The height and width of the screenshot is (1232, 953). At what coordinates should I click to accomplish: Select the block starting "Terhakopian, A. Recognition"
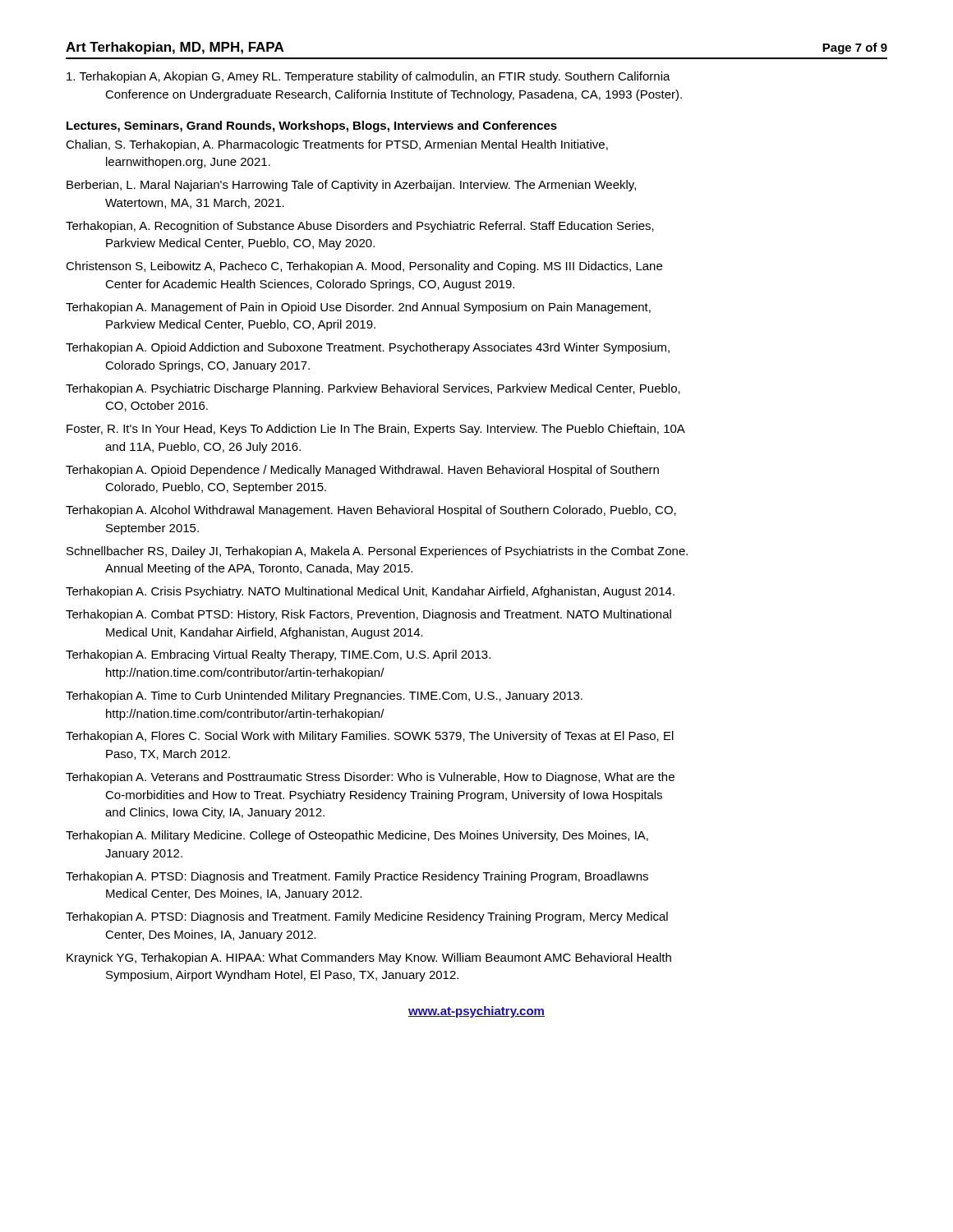point(476,235)
